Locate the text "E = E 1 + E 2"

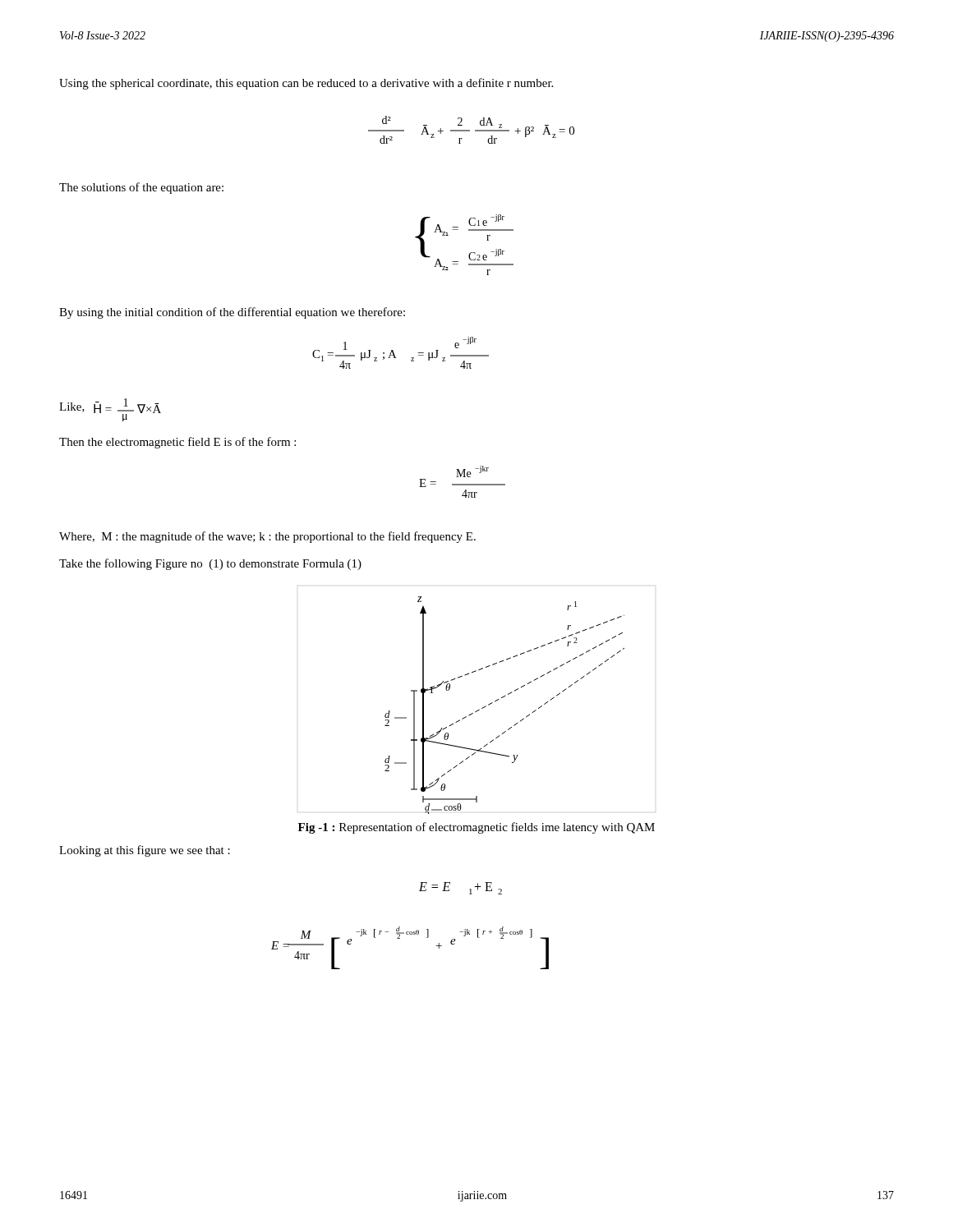coord(476,885)
